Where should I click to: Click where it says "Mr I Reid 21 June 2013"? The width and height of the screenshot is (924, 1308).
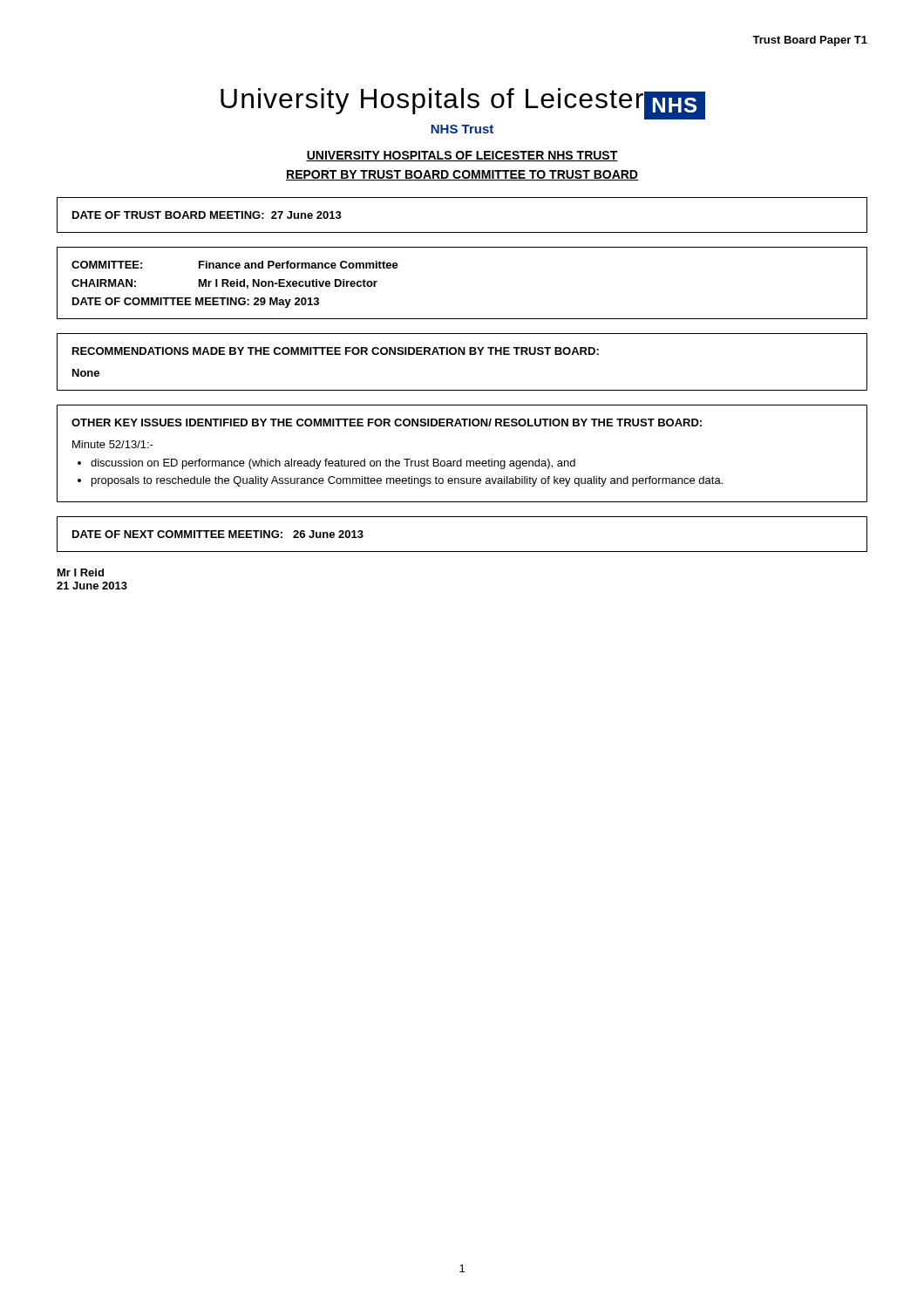click(92, 579)
